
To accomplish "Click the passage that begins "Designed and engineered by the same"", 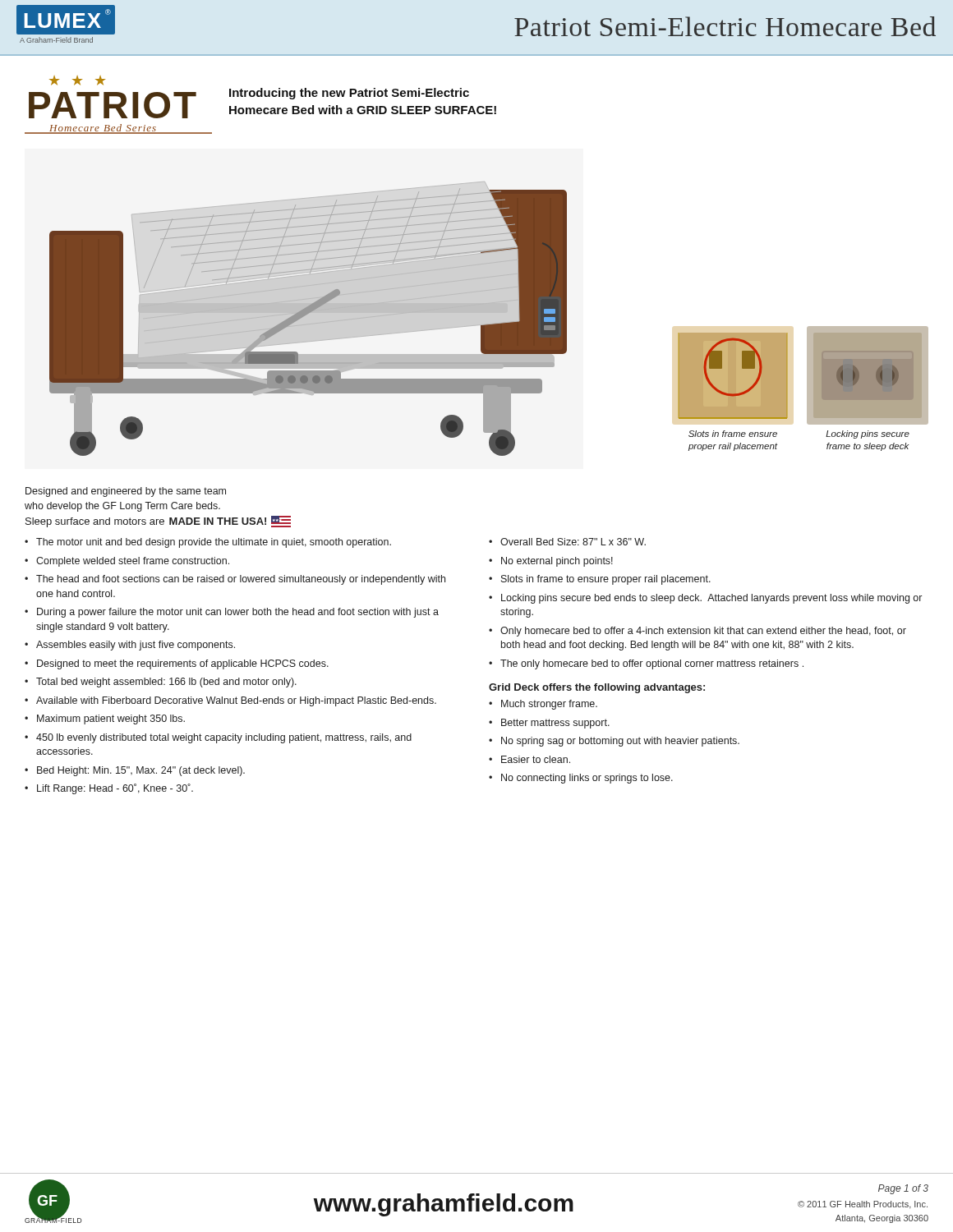I will (126, 499).
